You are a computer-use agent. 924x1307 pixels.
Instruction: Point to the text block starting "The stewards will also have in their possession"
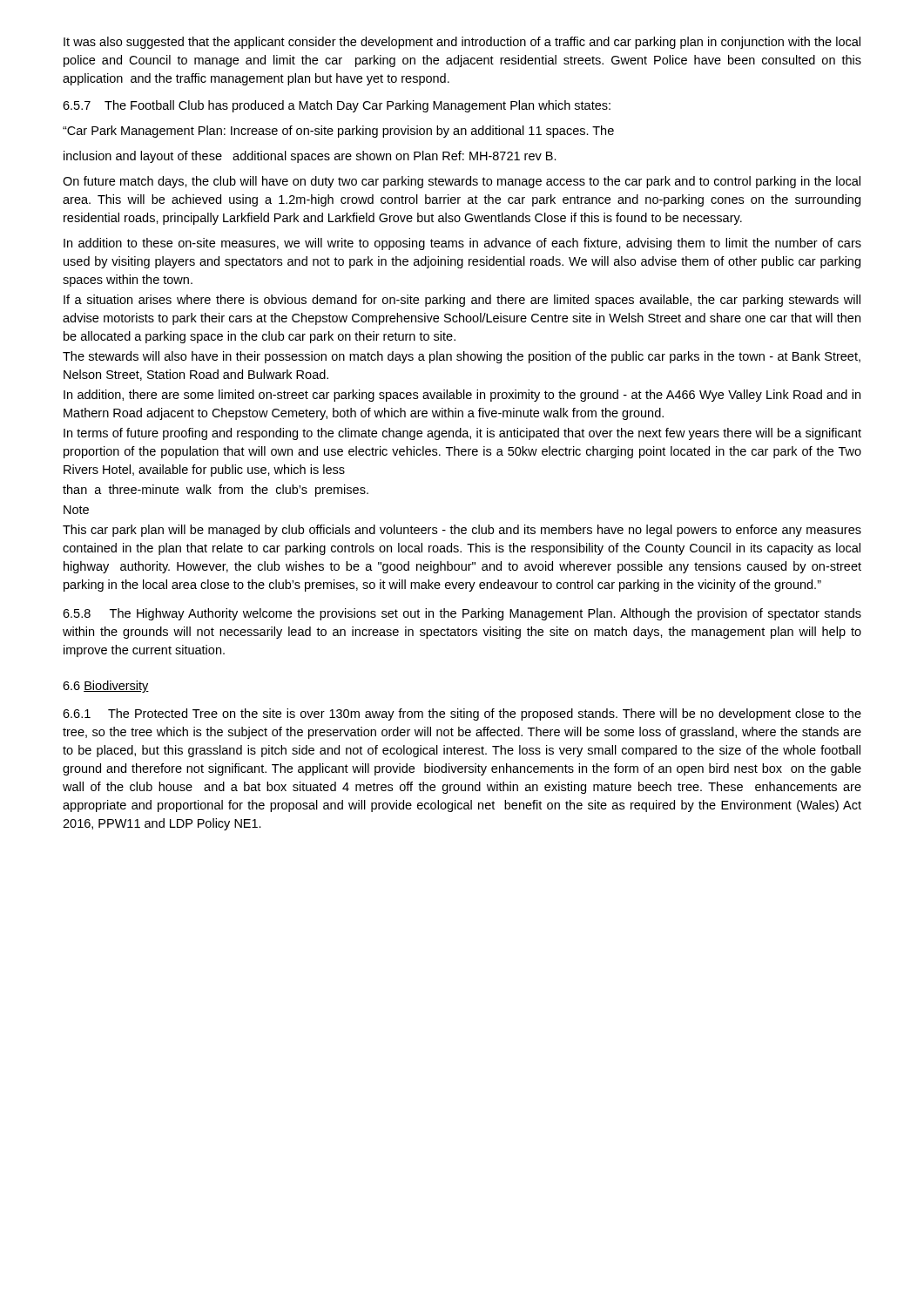[x=462, y=366]
